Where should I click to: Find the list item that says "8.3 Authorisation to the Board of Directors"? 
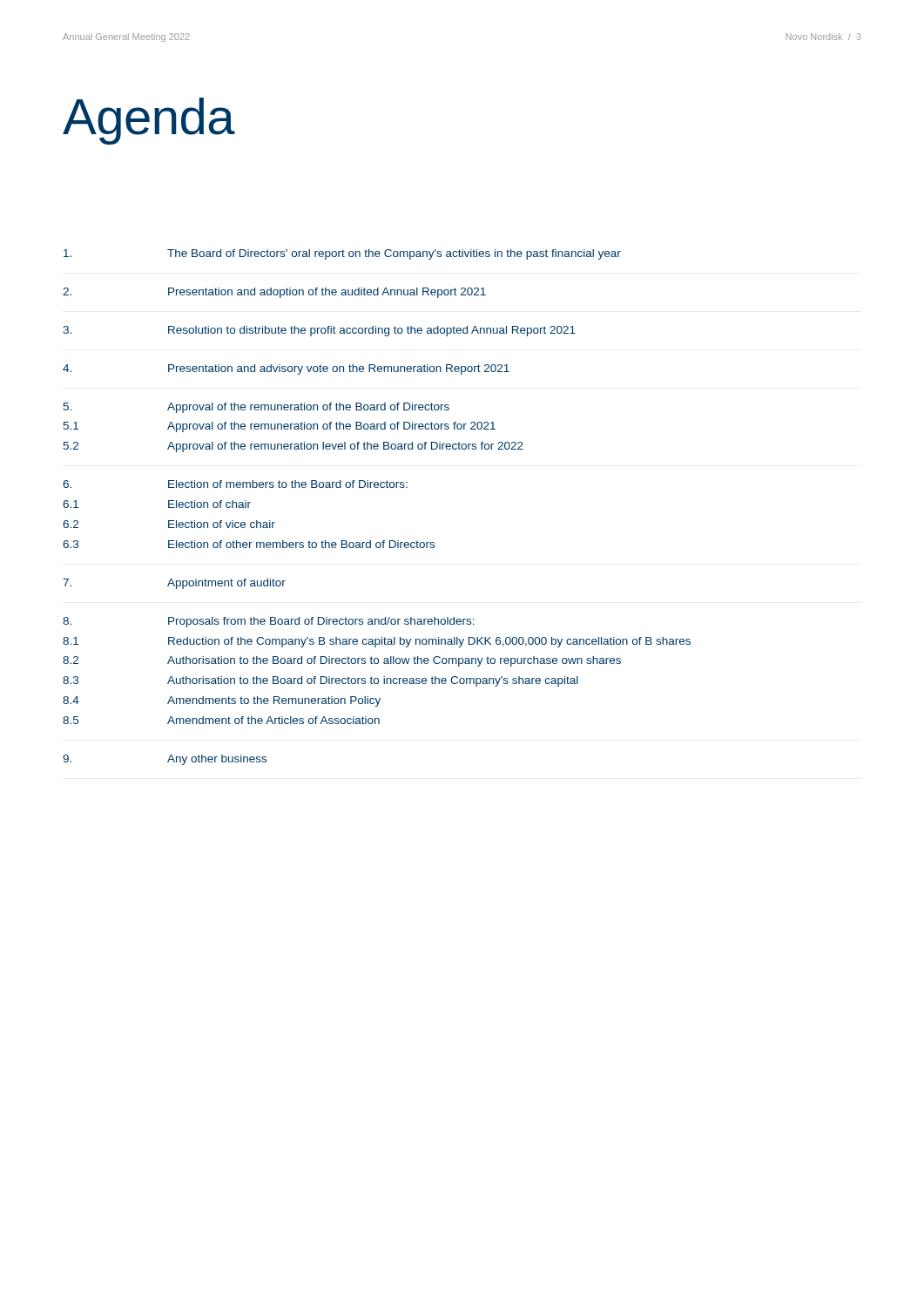pyautogui.click(x=462, y=681)
